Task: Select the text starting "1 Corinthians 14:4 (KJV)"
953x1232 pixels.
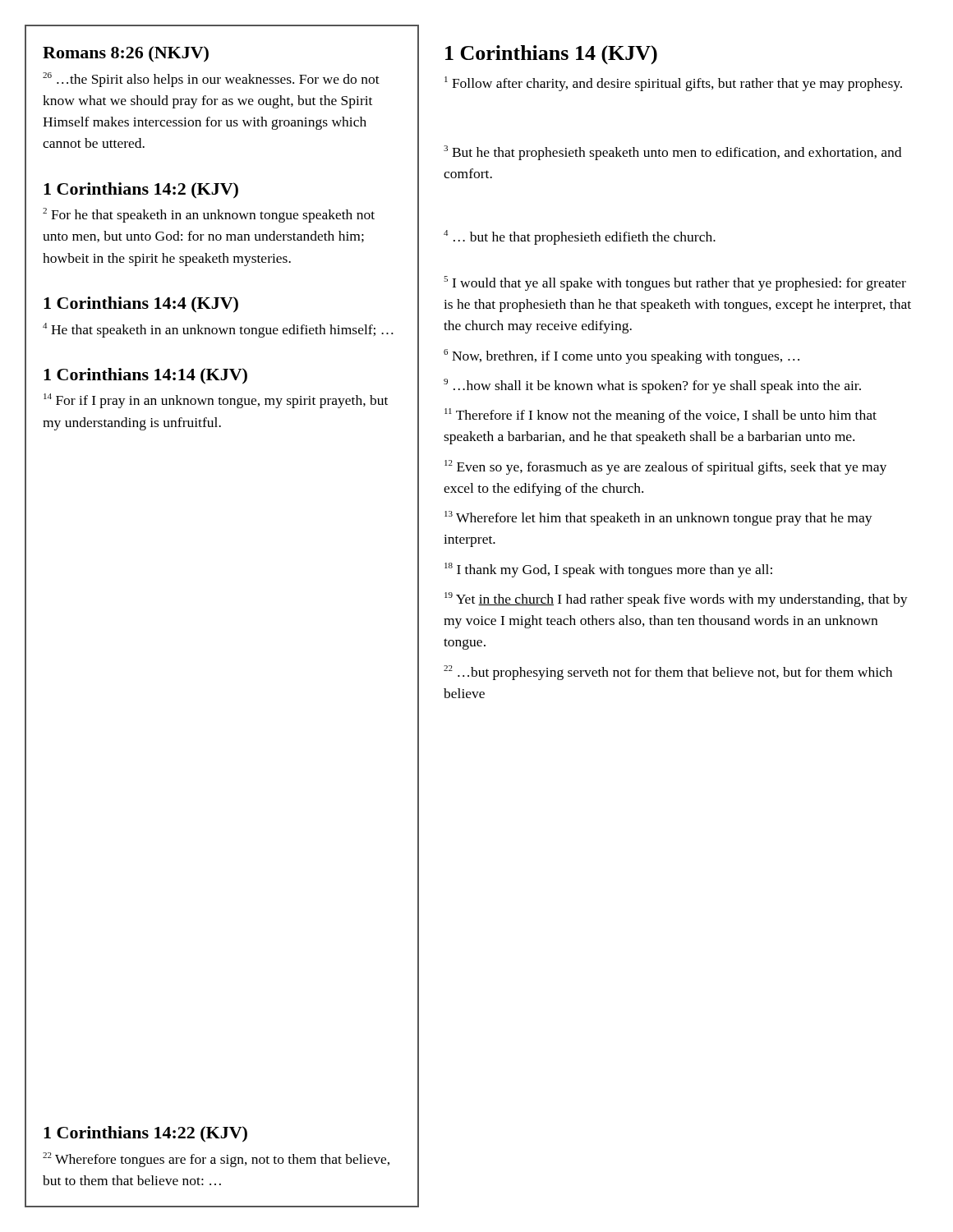Action: (x=222, y=303)
